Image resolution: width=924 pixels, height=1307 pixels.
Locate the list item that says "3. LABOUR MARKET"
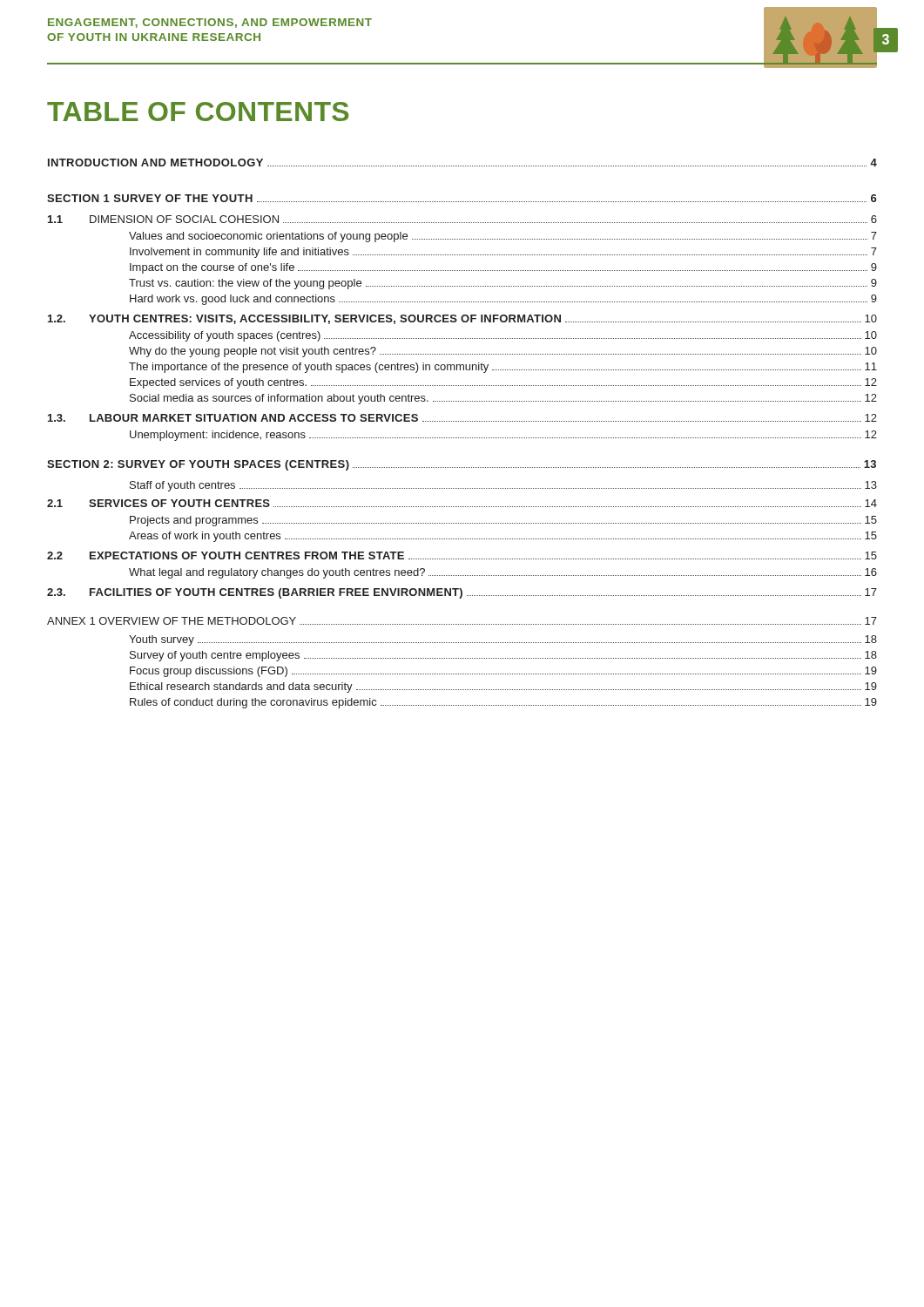click(x=462, y=418)
